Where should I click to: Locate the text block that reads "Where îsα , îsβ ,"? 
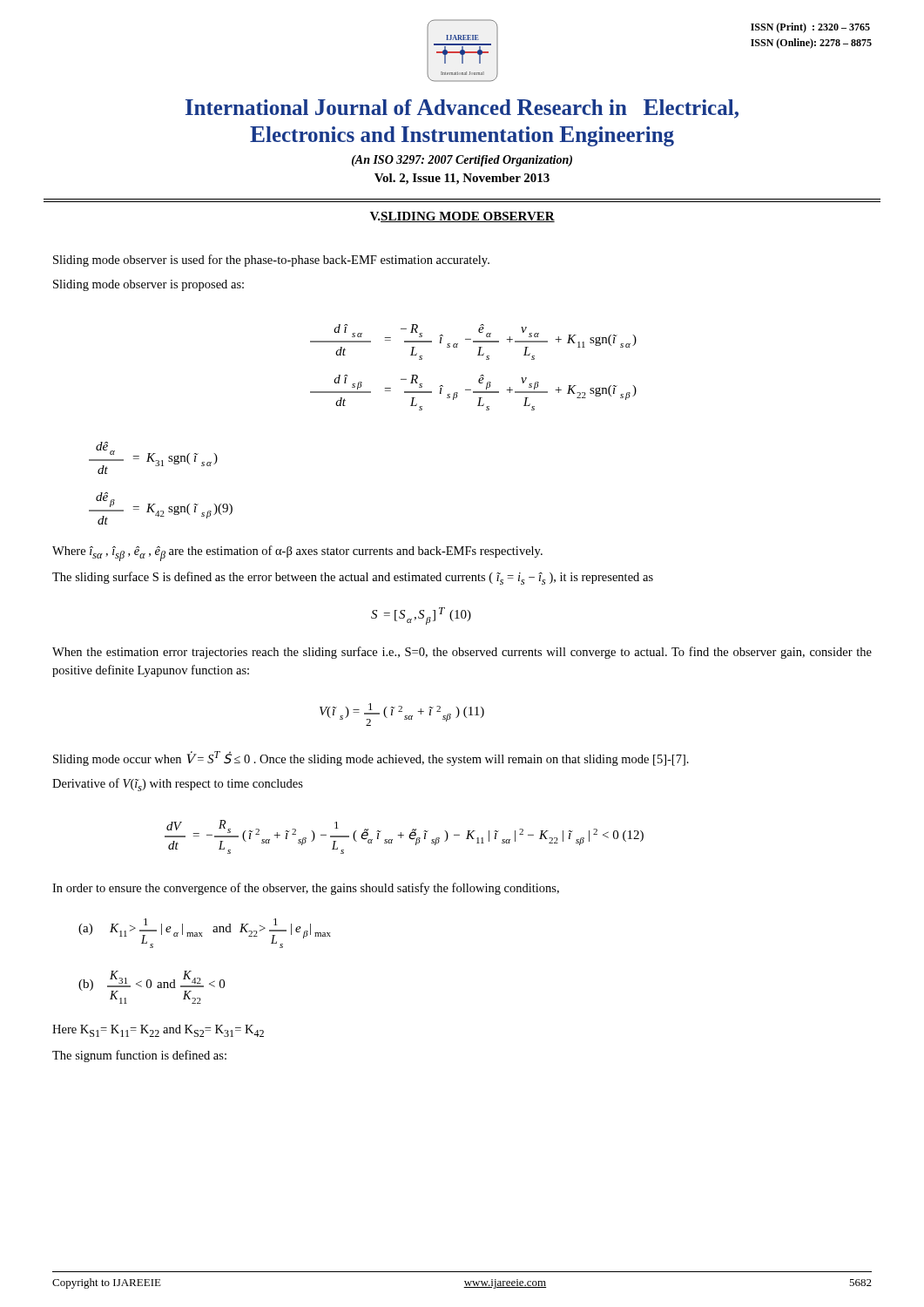pyautogui.click(x=298, y=552)
